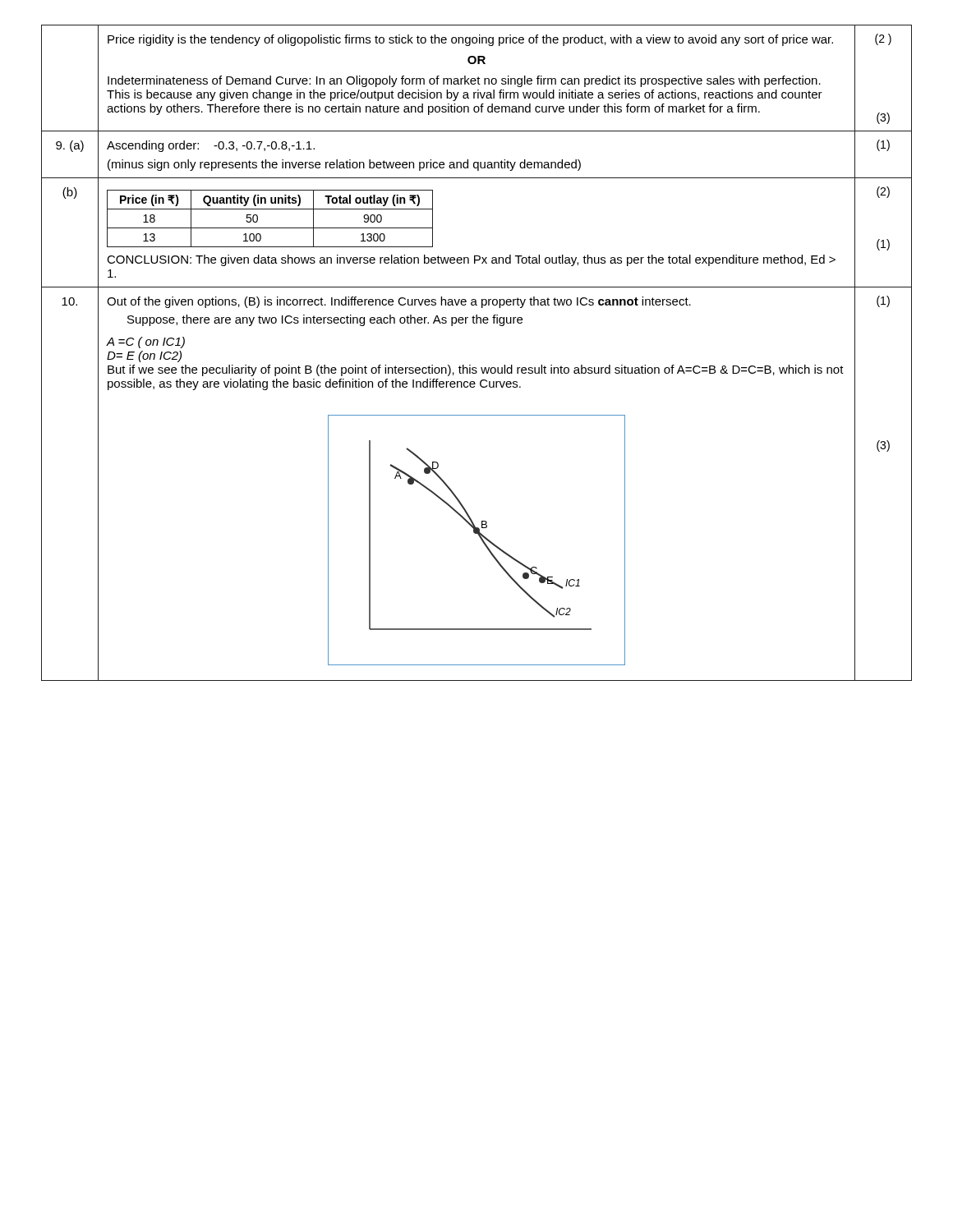The height and width of the screenshot is (1232, 953).
Task: Select a illustration
Action: 476,540
